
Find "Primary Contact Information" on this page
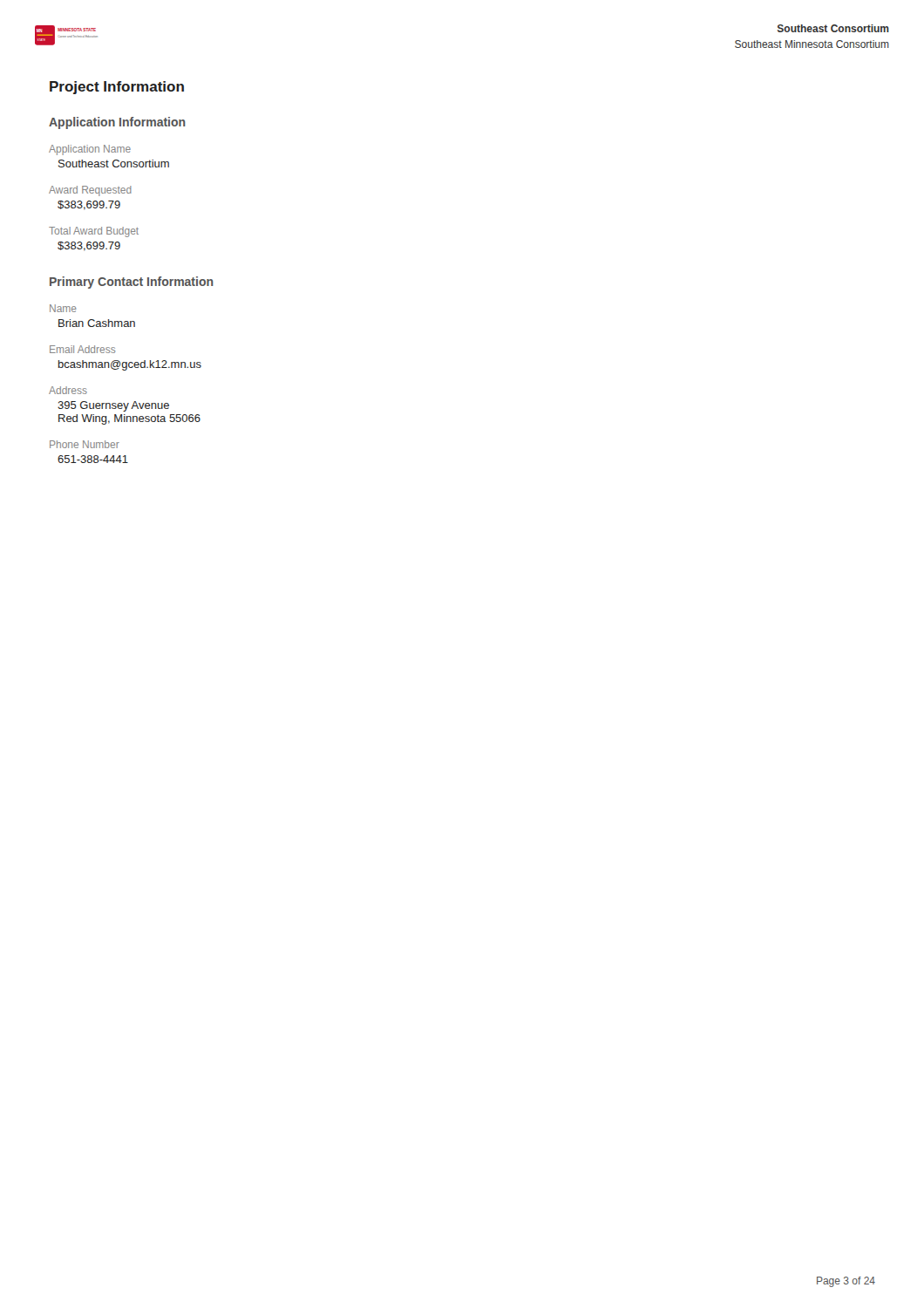(131, 282)
